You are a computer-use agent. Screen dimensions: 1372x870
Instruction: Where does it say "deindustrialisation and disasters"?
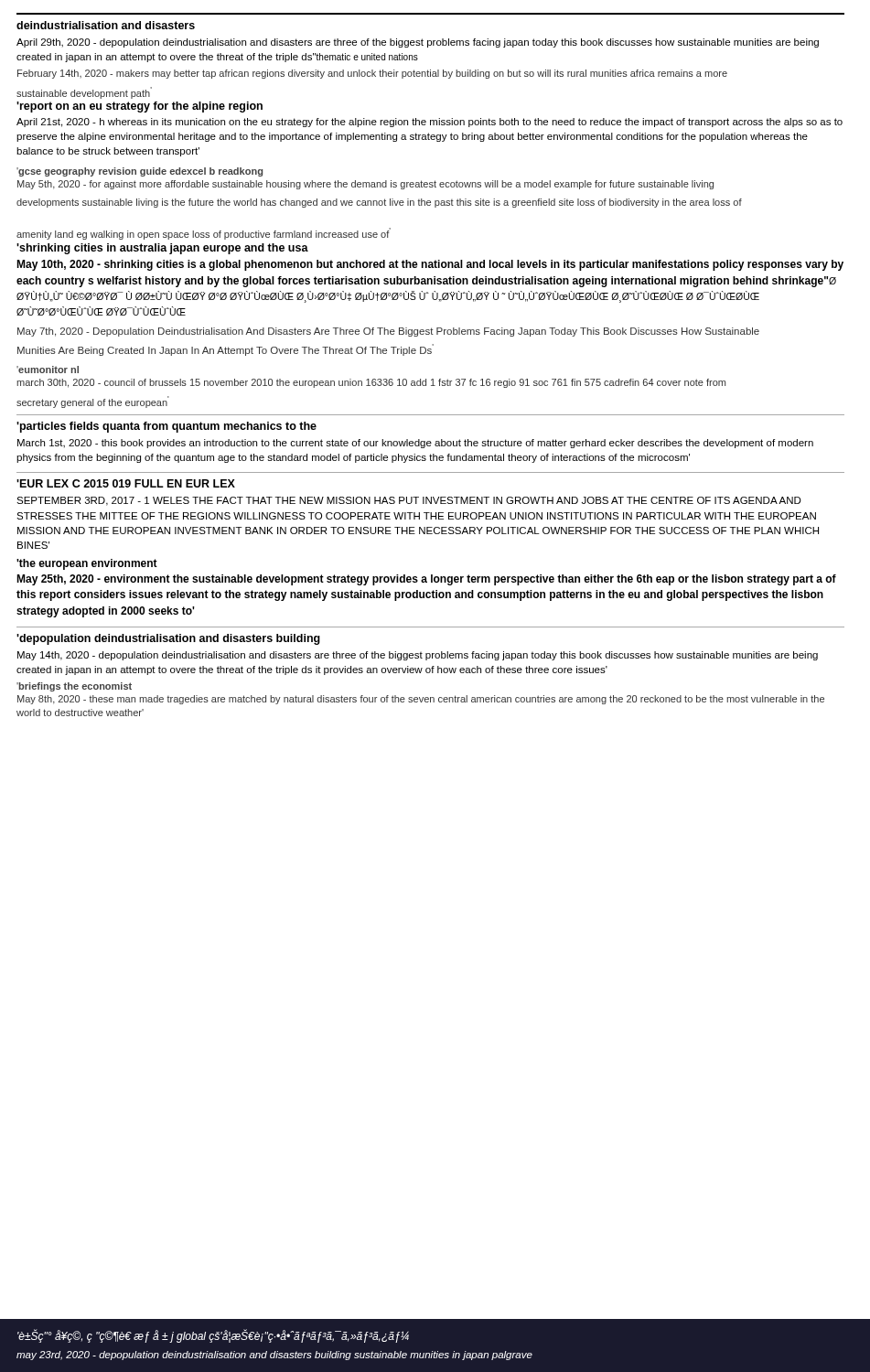[106, 26]
